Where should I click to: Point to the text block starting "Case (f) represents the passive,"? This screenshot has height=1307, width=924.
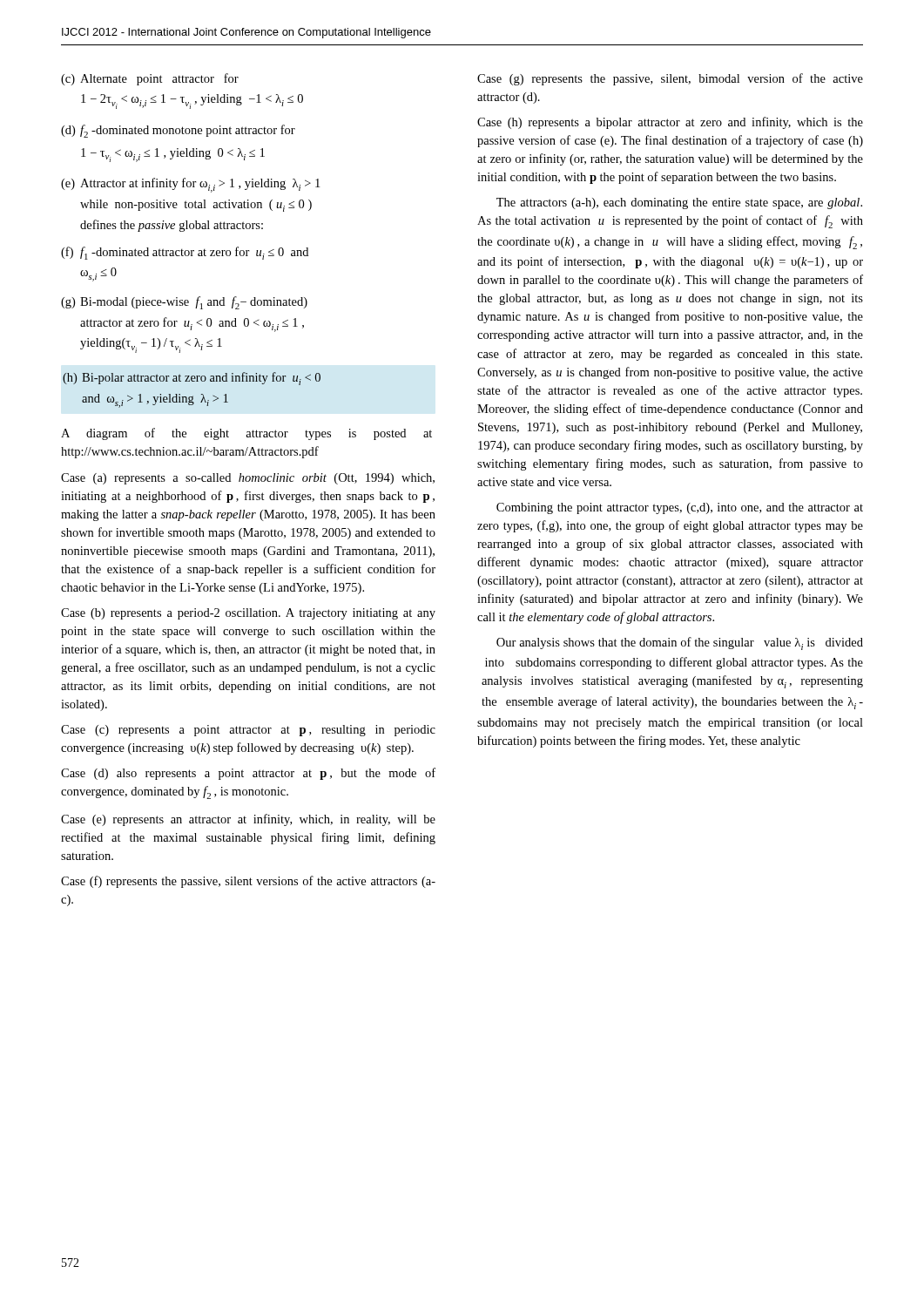[248, 890]
